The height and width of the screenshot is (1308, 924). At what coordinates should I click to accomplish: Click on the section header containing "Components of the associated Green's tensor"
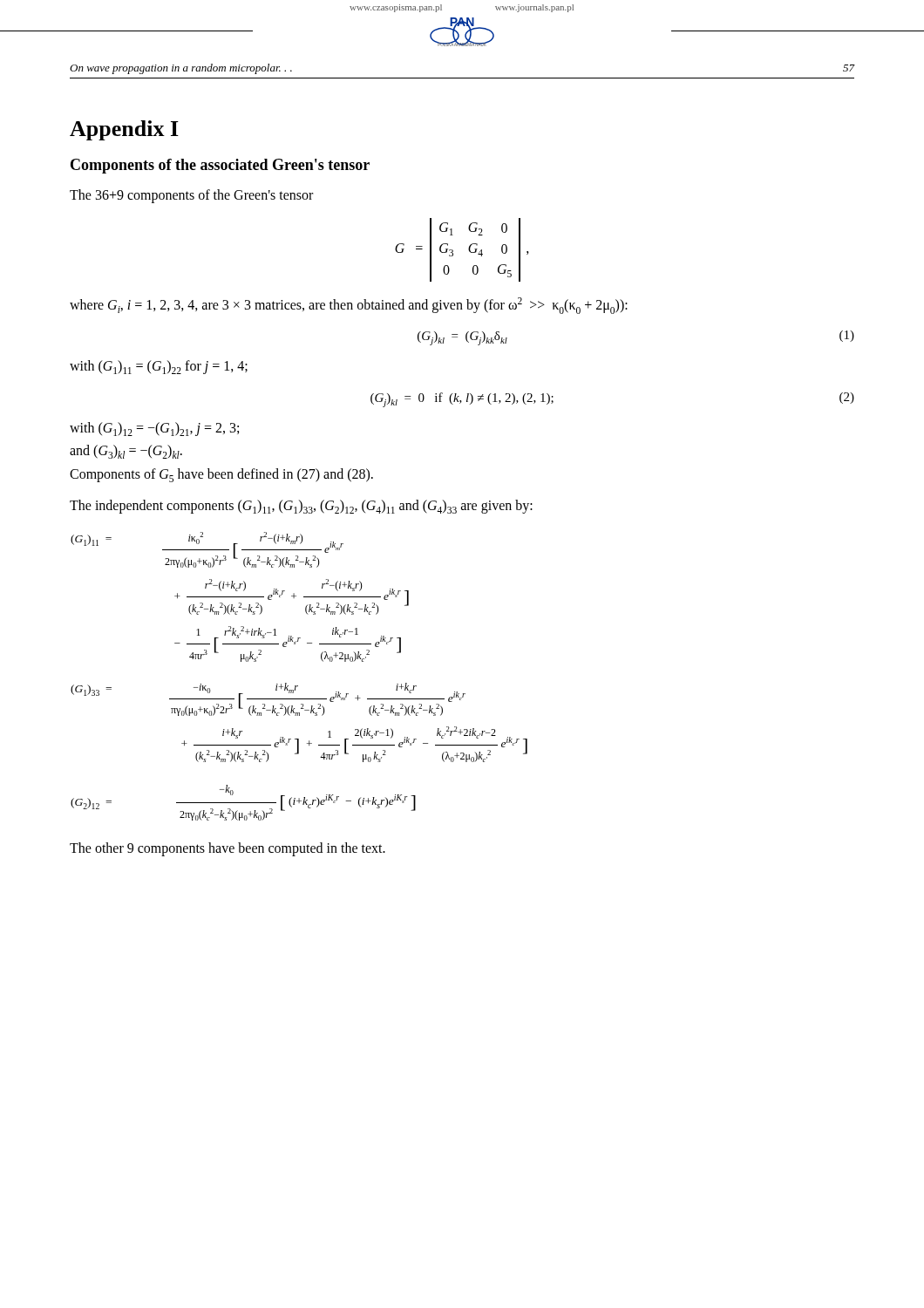pos(220,166)
